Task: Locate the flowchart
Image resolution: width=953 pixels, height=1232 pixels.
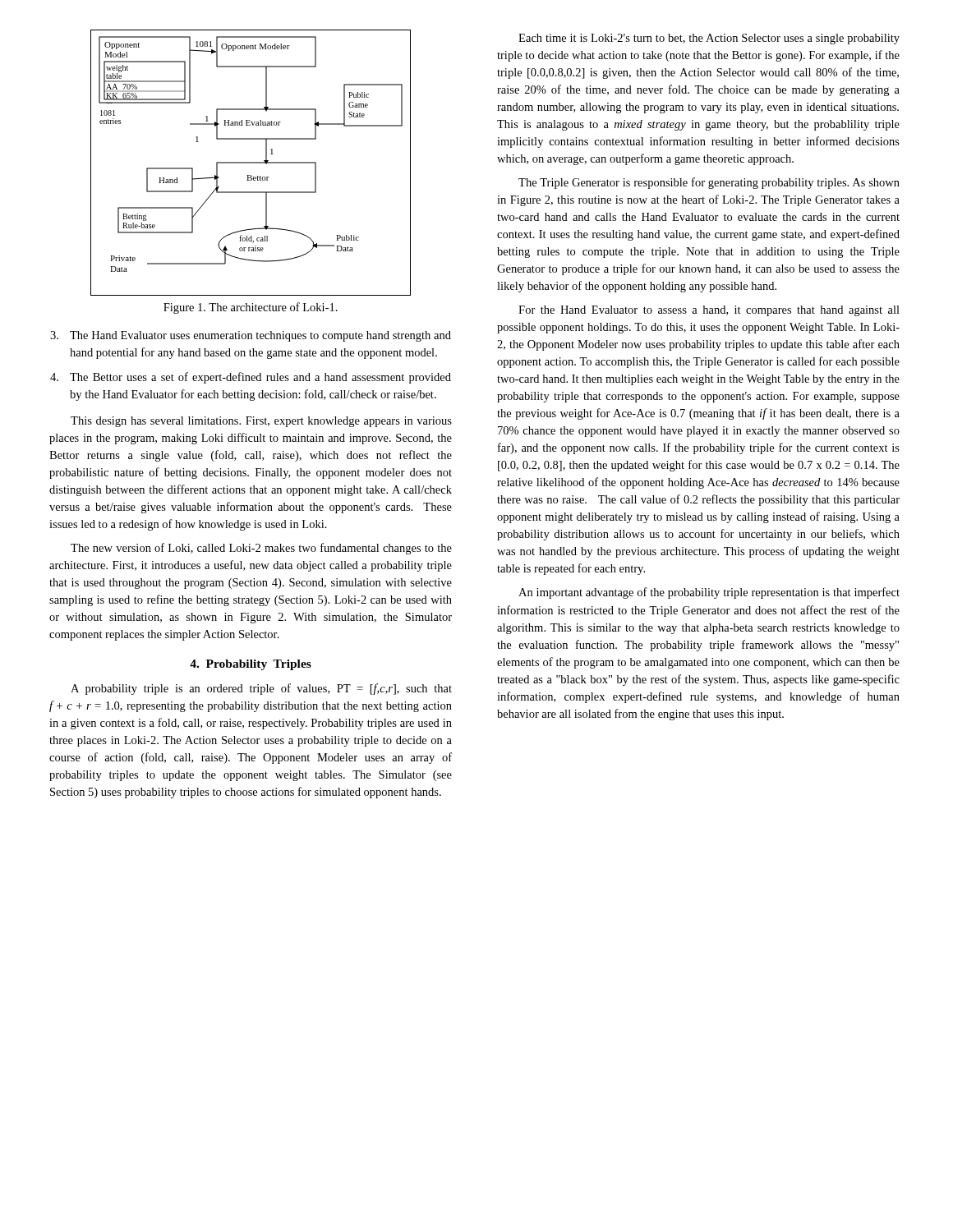Action: tap(251, 163)
